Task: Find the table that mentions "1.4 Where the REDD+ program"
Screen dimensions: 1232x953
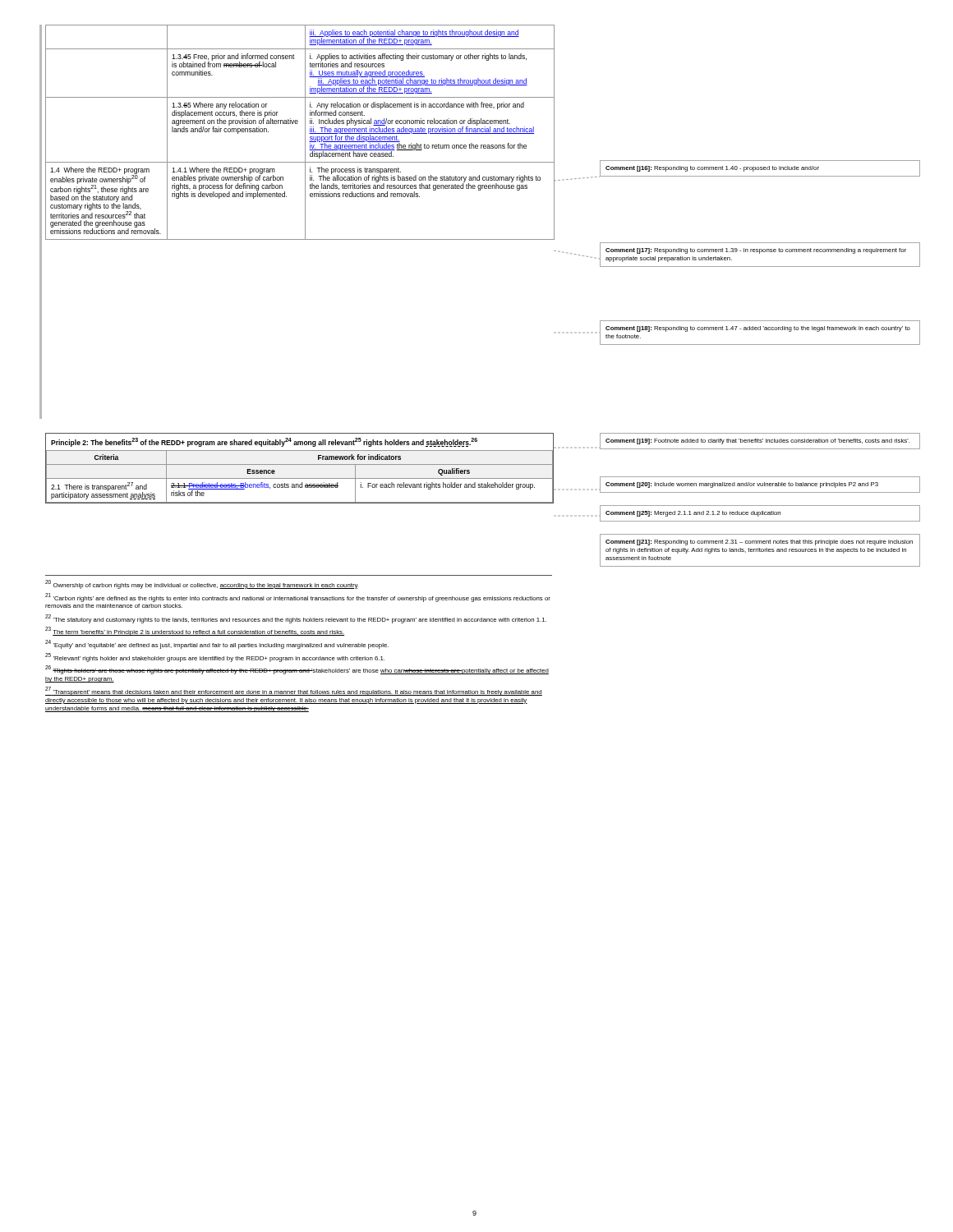Action: point(300,132)
